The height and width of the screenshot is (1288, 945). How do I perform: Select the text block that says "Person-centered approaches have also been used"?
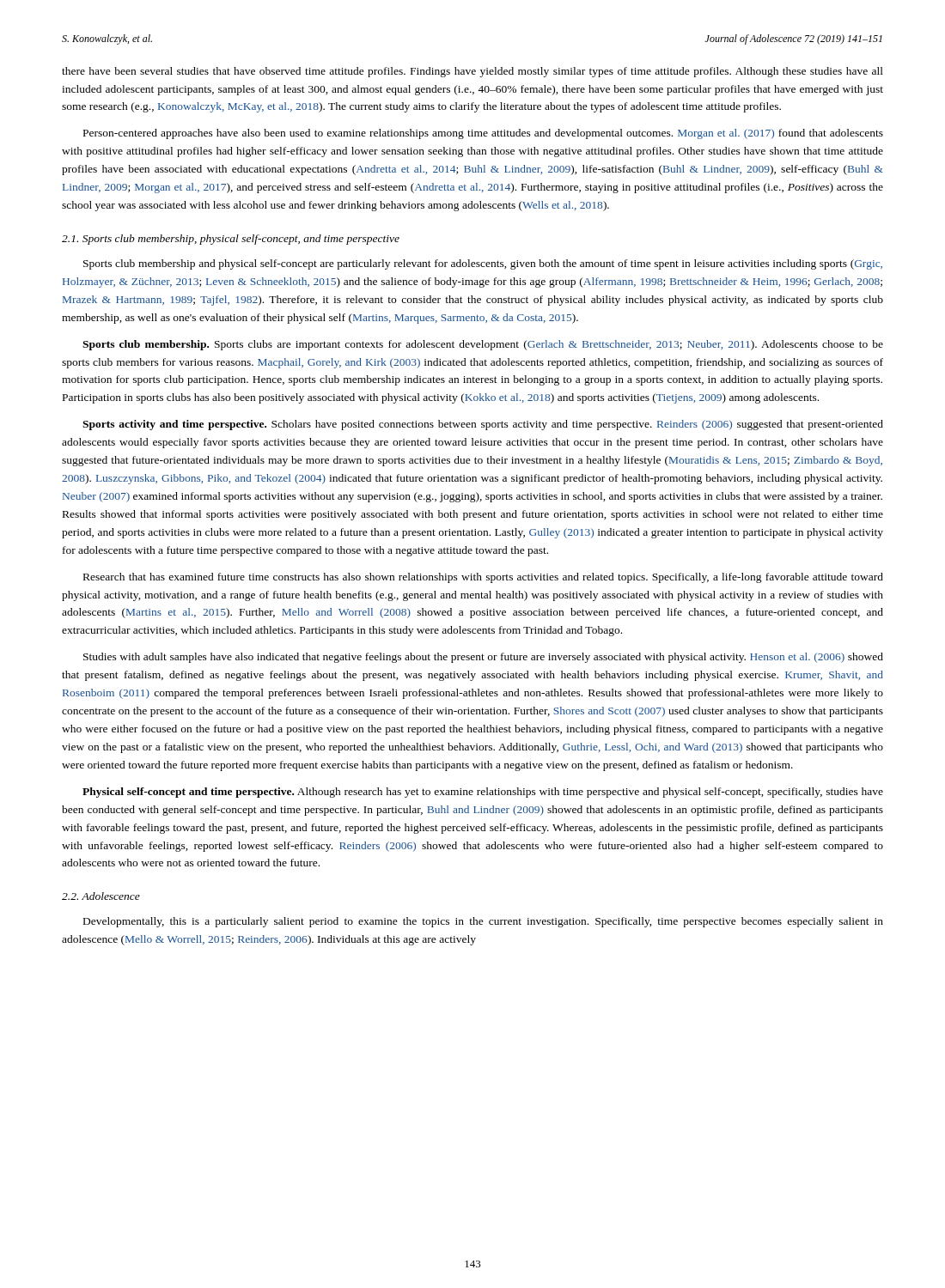pos(472,169)
